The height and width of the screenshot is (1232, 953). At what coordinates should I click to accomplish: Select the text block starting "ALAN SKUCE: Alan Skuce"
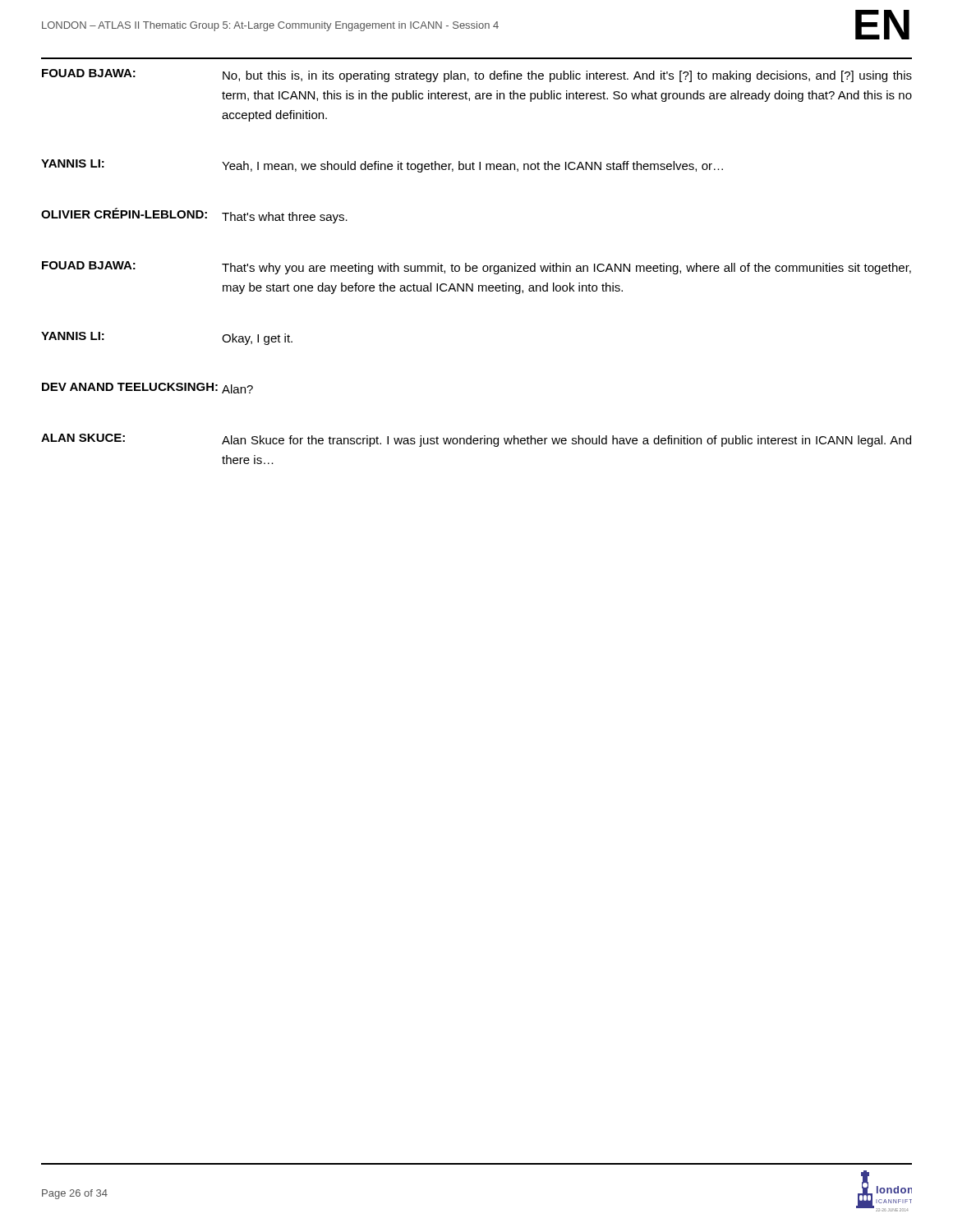pyautogui.click(x=476, y=450)
